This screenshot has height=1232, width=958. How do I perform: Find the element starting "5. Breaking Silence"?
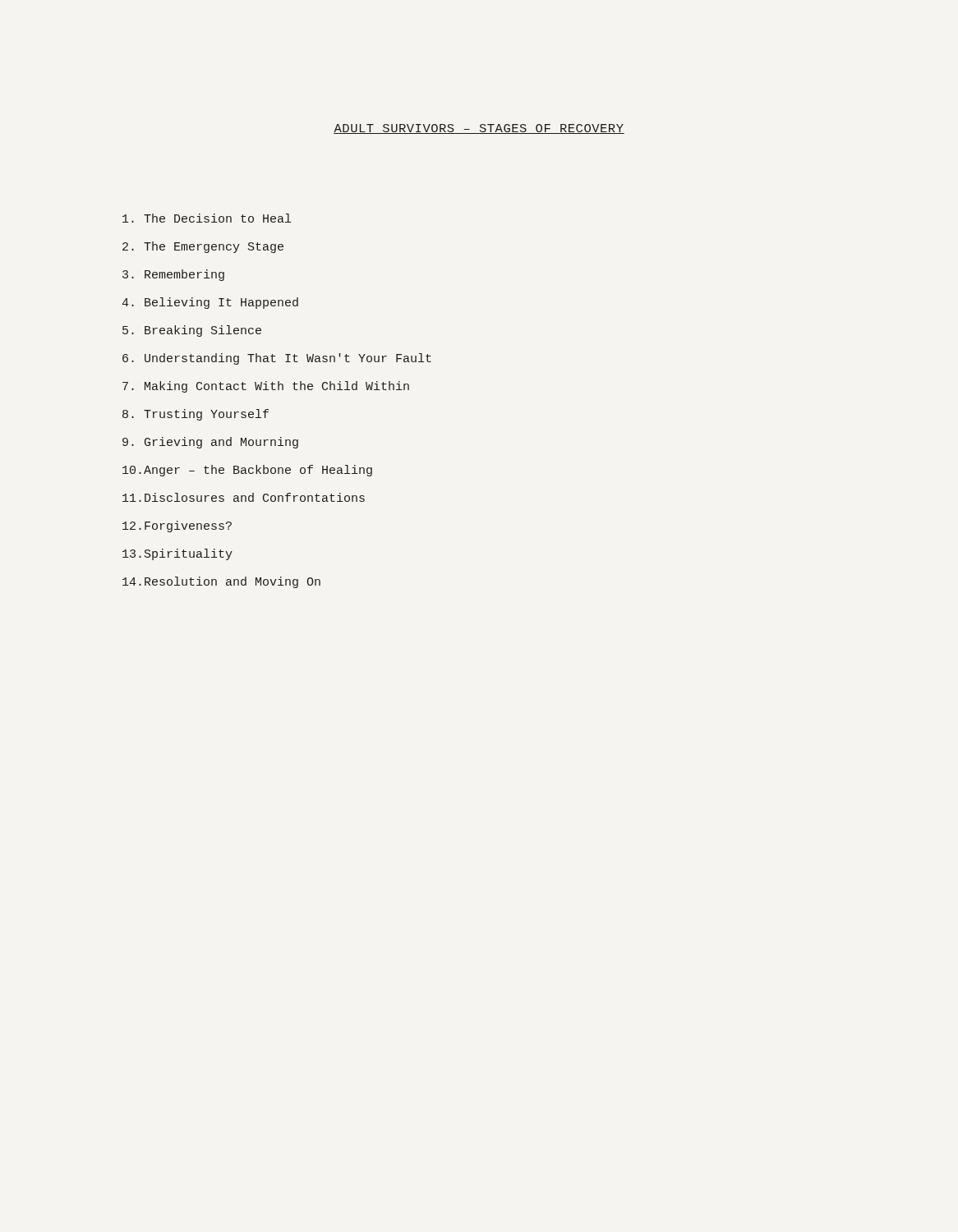(x=192, y=331)
